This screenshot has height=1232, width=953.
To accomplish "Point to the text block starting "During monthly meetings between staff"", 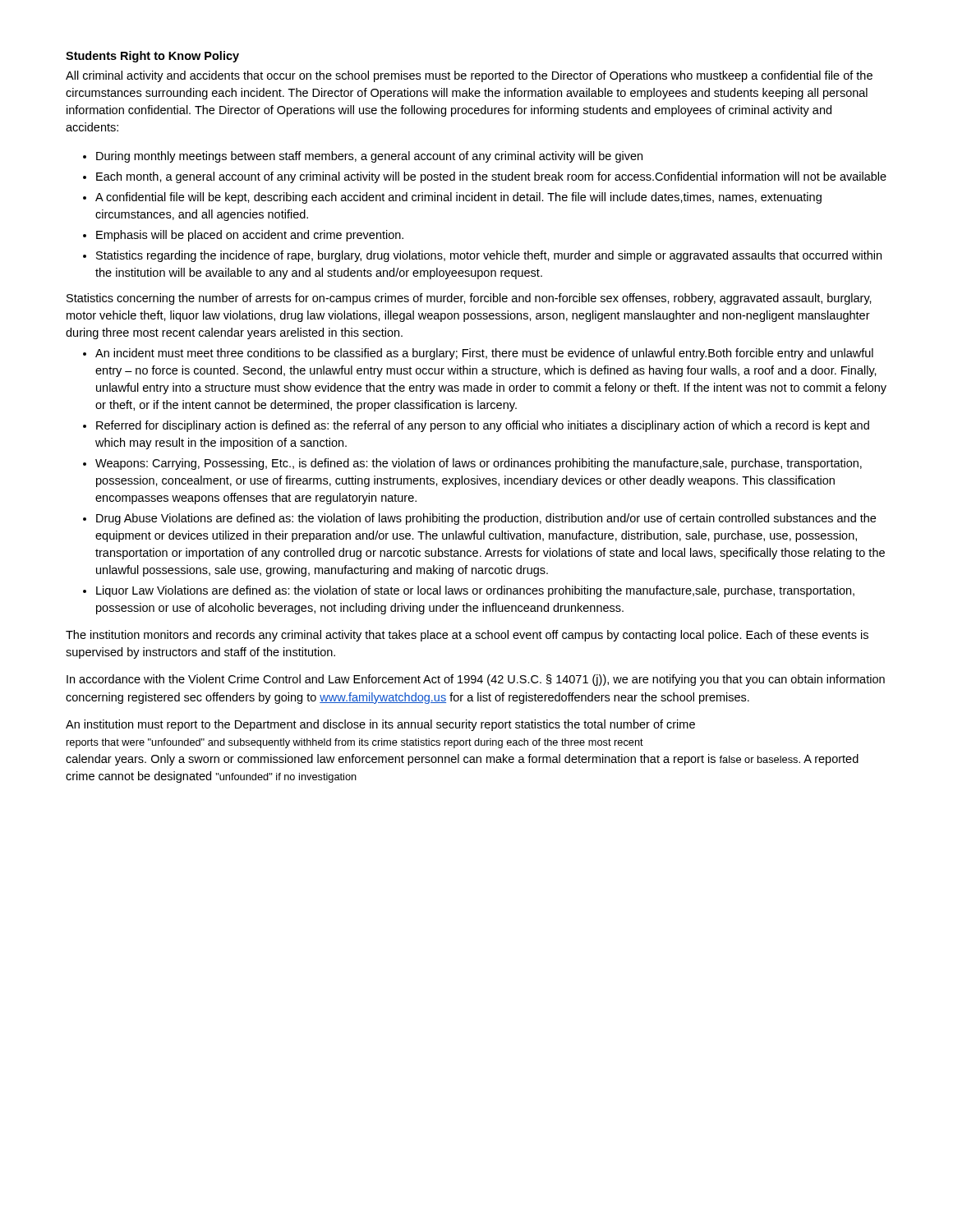I will [369, 156].
